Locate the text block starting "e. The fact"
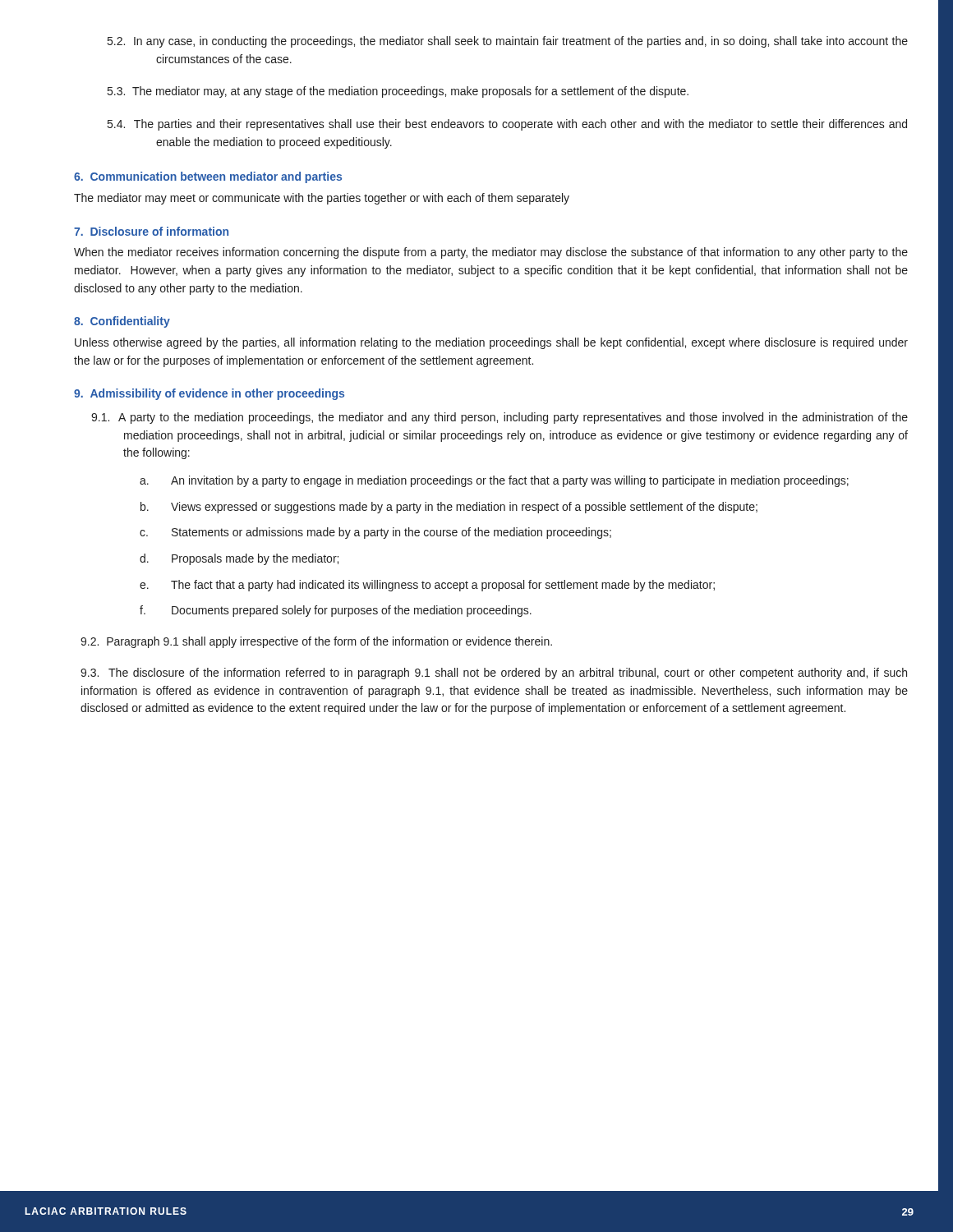This screenshot has height=1232, width=953. (524, 585)
